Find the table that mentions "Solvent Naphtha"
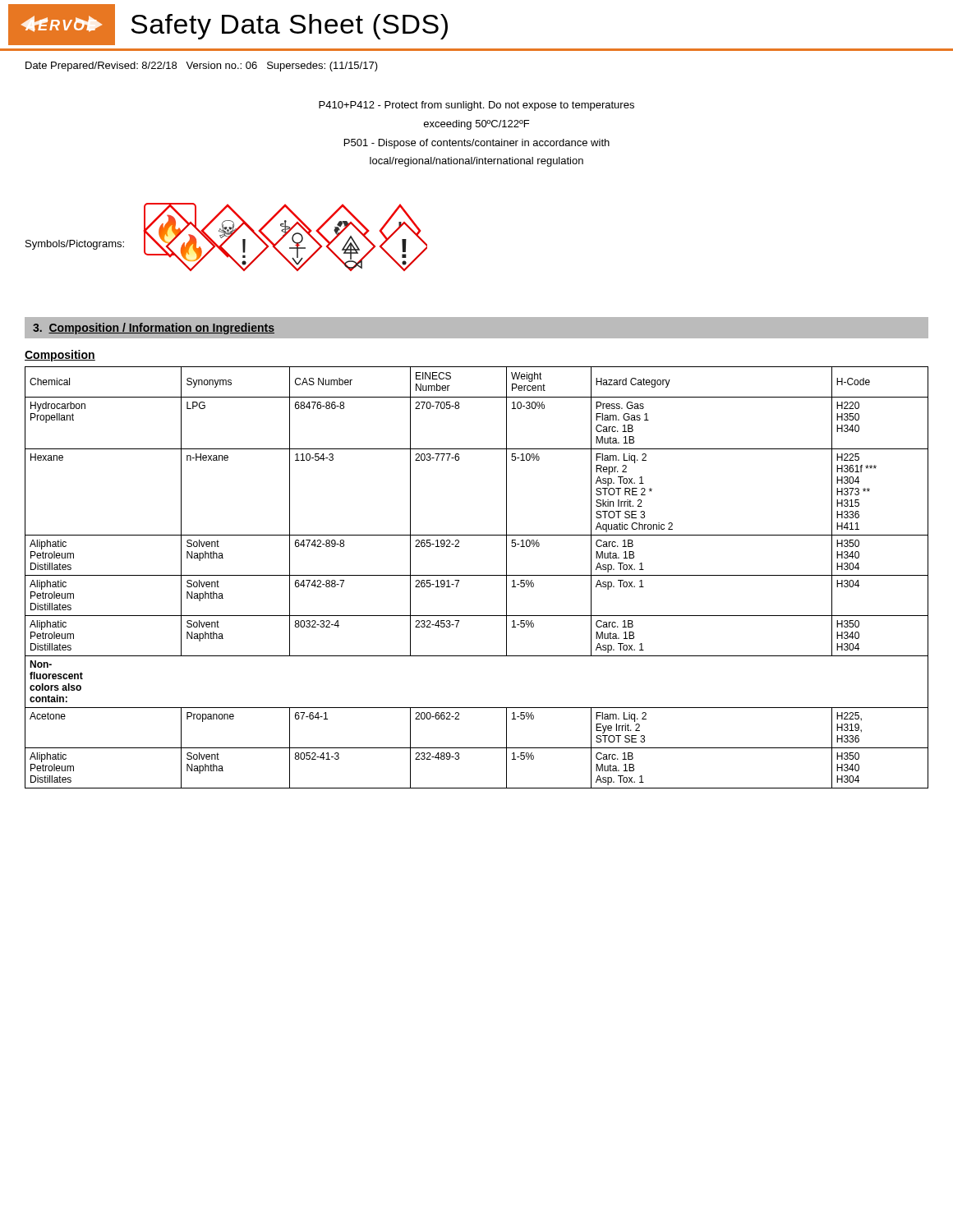 476,577
